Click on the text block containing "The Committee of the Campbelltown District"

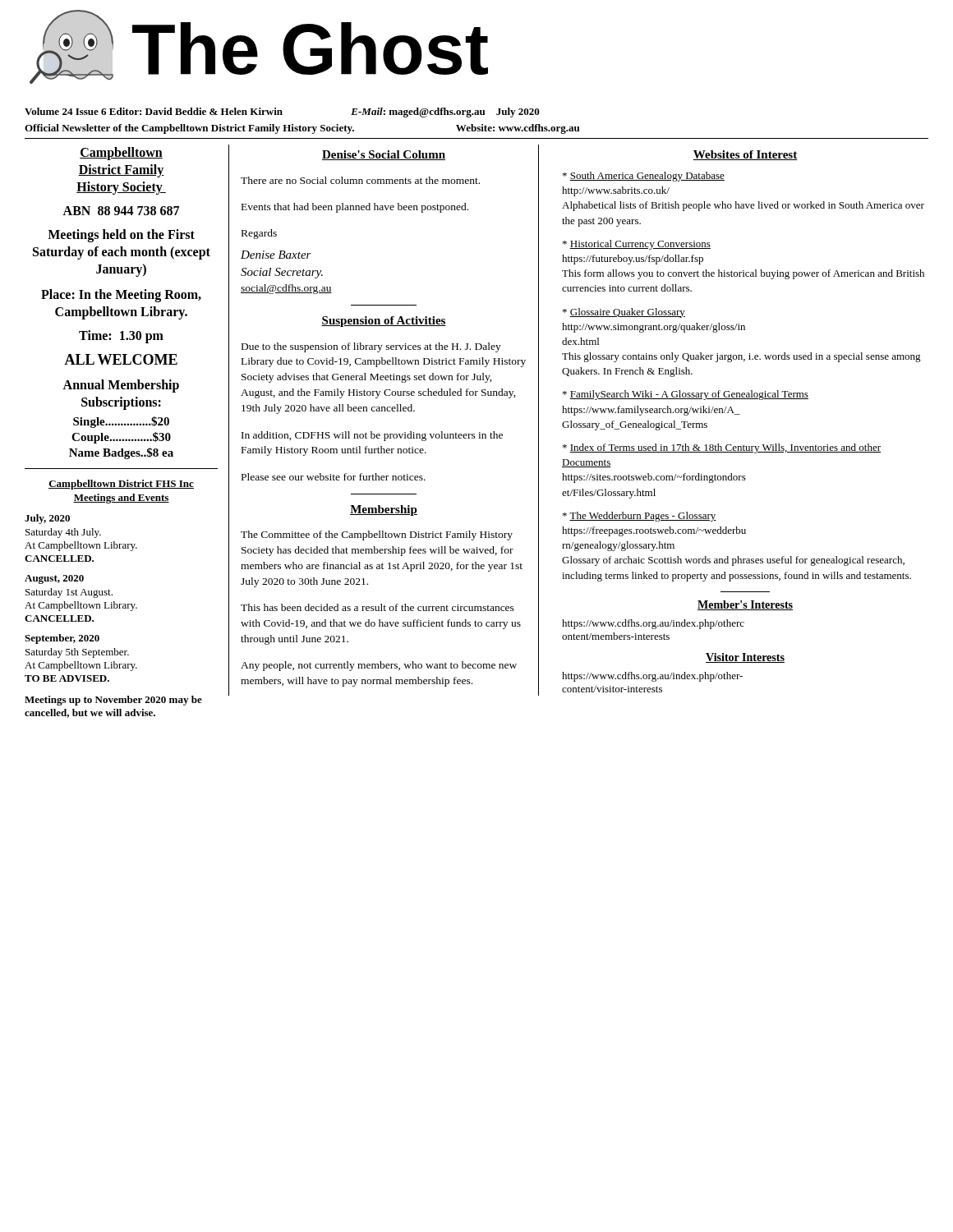(x=384, y=608)
